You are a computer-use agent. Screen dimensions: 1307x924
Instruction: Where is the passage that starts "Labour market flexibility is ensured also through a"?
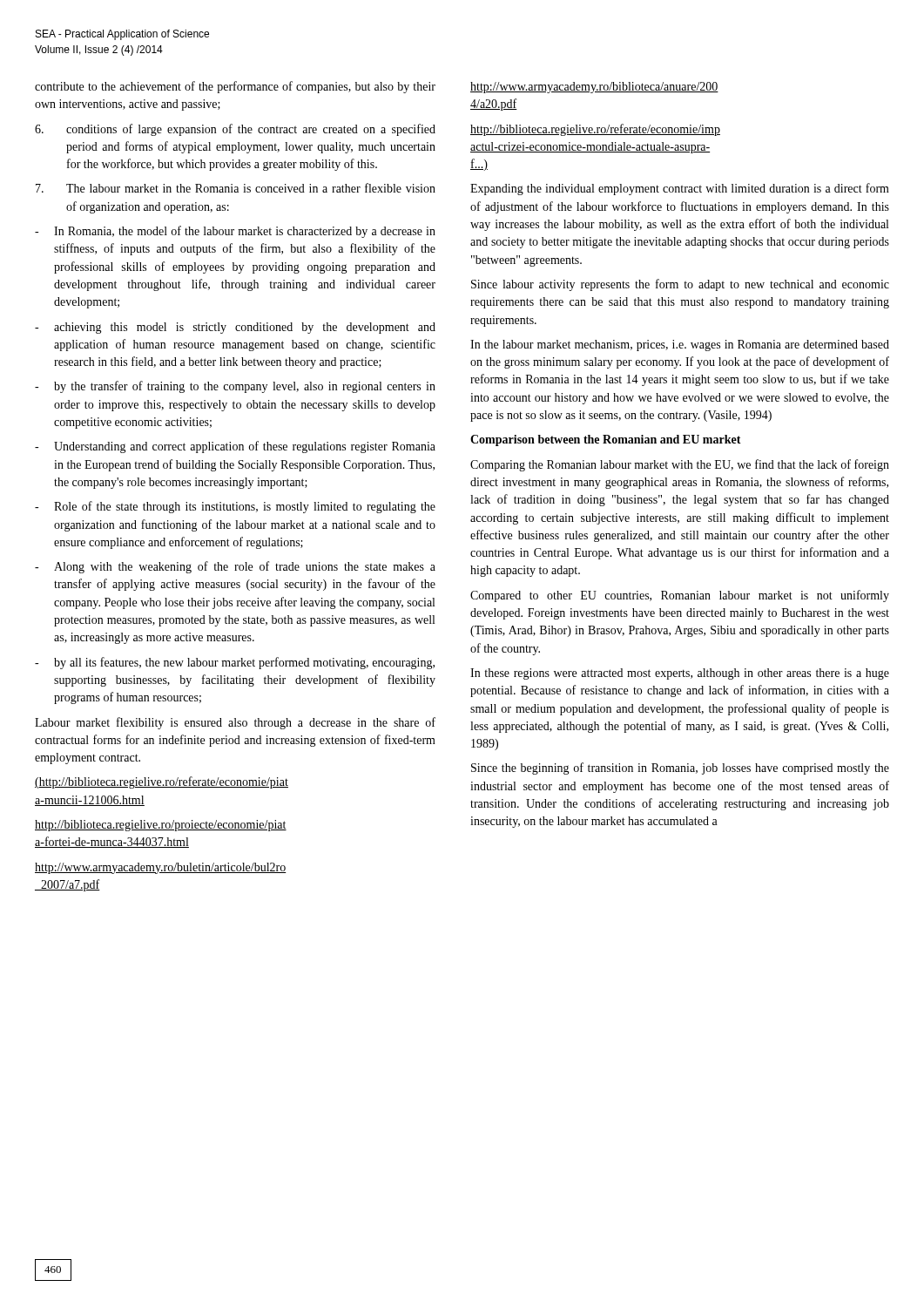click(x=235, y=741)
